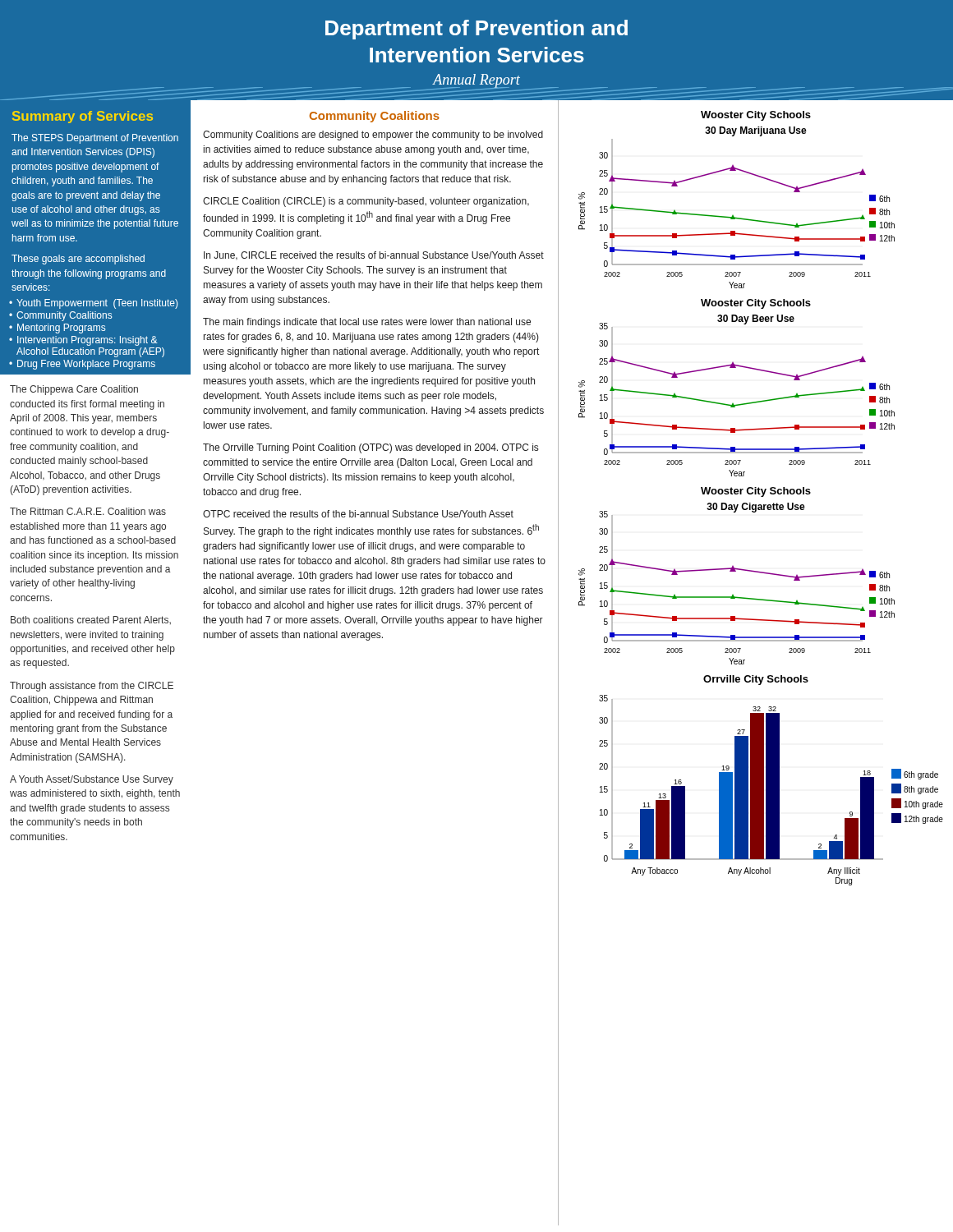Navigate to the block starting "Community Coalitions are designed"
This screenshot has height=1232, width=953.
click(373, 157)
